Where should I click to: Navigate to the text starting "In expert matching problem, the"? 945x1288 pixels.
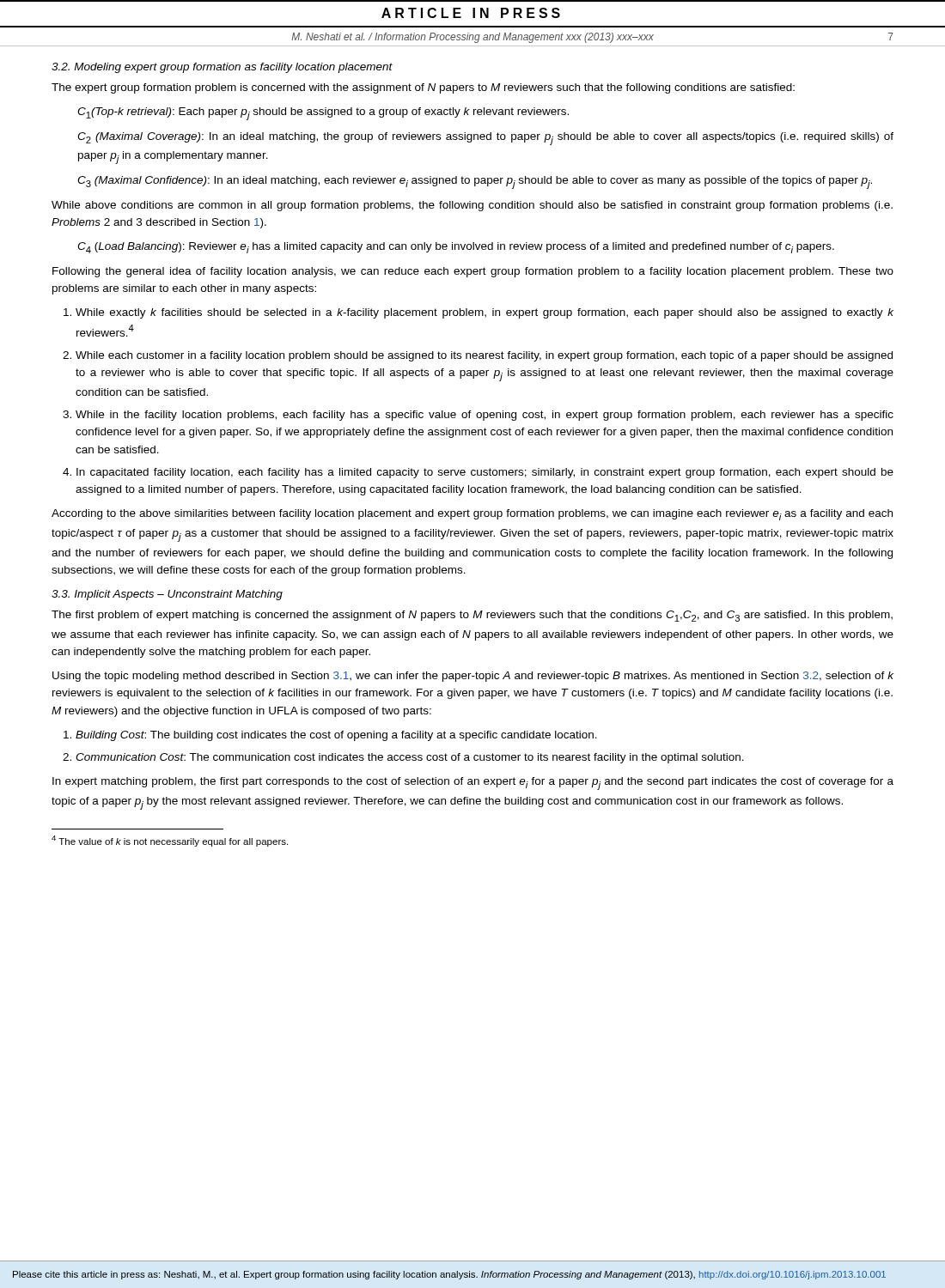tap(472, 792)
